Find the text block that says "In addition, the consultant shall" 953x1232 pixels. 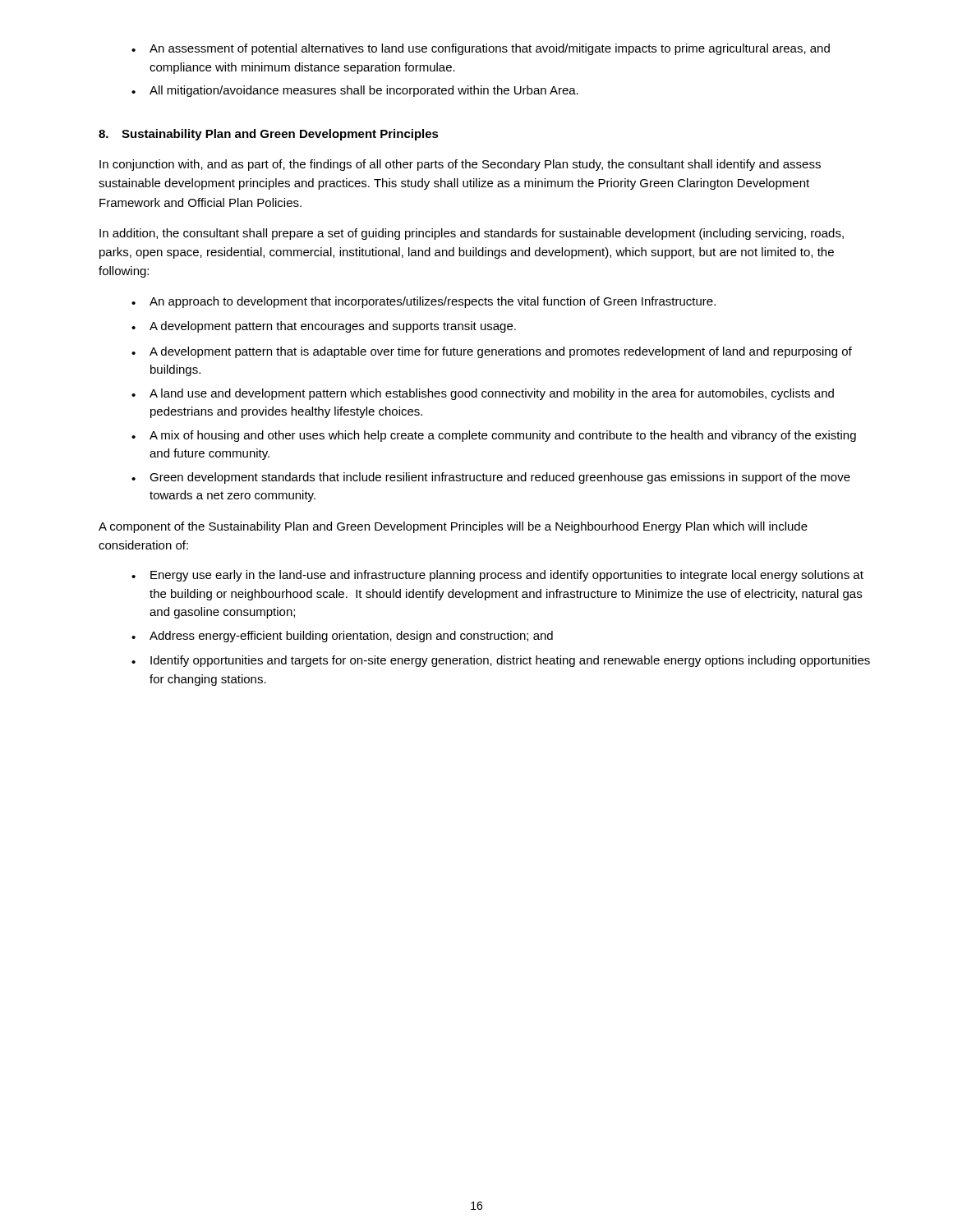(x=472, y=252)
